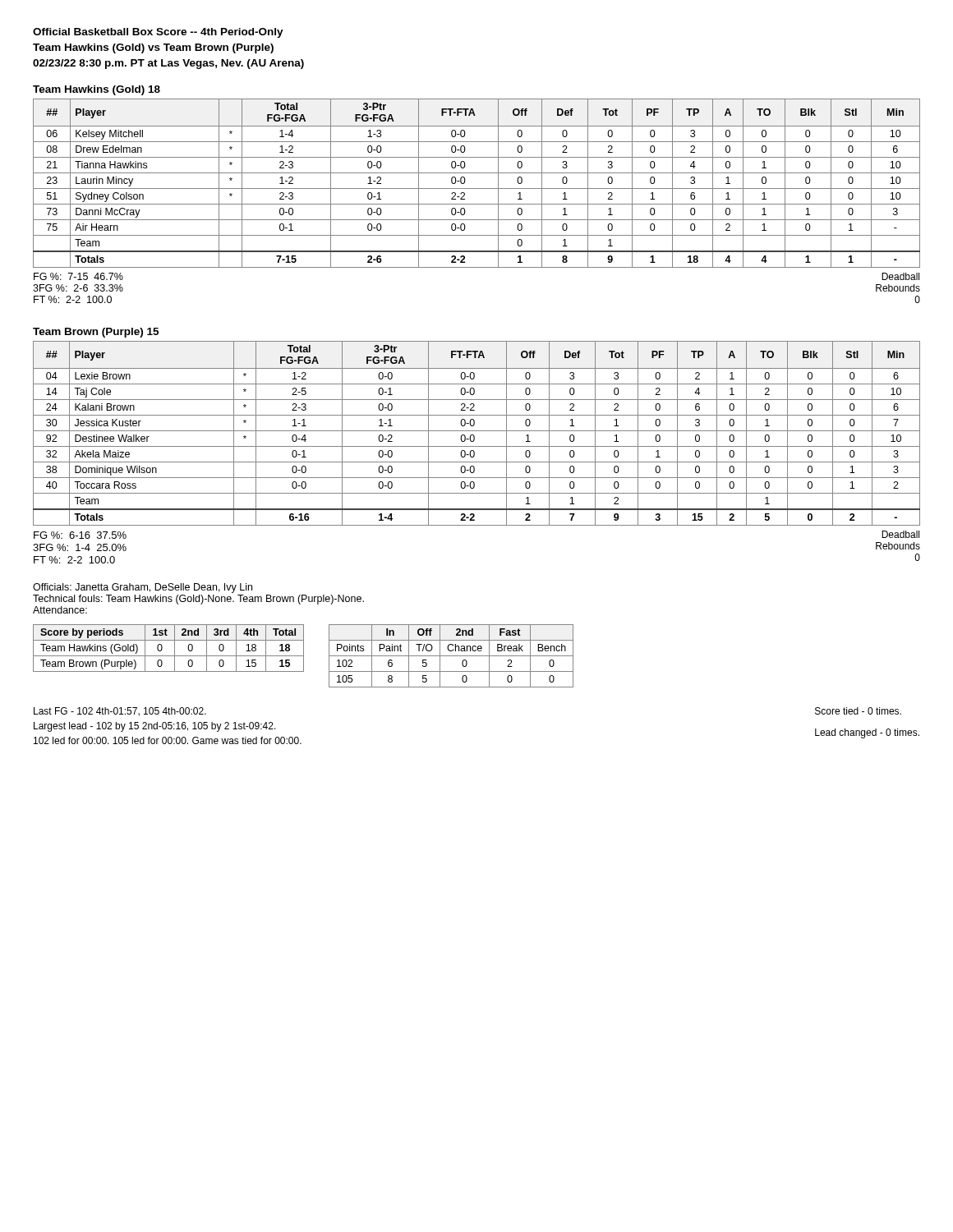
Task: Point to the element starting "Team Brown (Purple) 15"
Action: (x=96, y=331)
